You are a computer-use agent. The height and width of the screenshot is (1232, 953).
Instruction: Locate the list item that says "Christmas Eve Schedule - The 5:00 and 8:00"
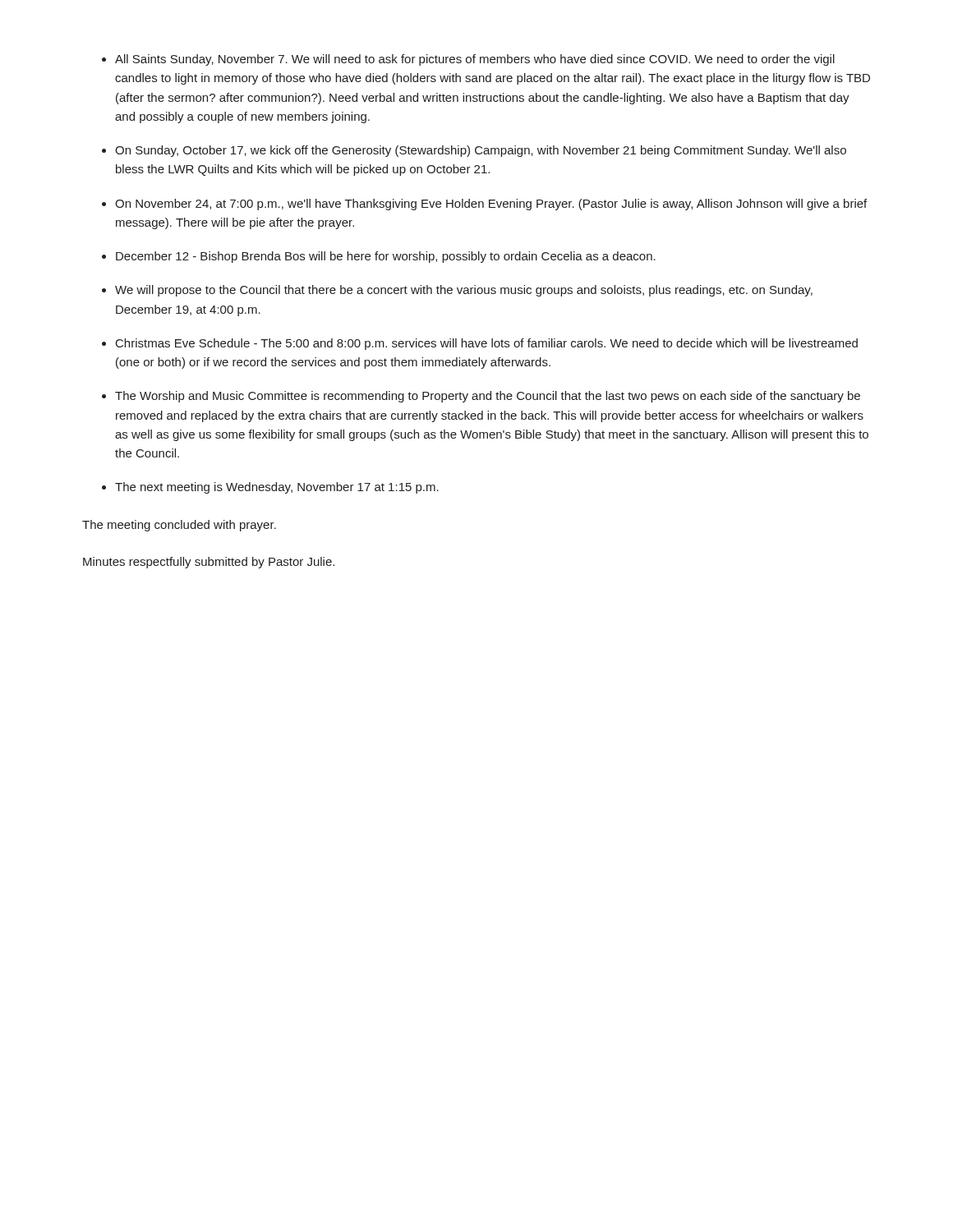click(x=487, y=352)
